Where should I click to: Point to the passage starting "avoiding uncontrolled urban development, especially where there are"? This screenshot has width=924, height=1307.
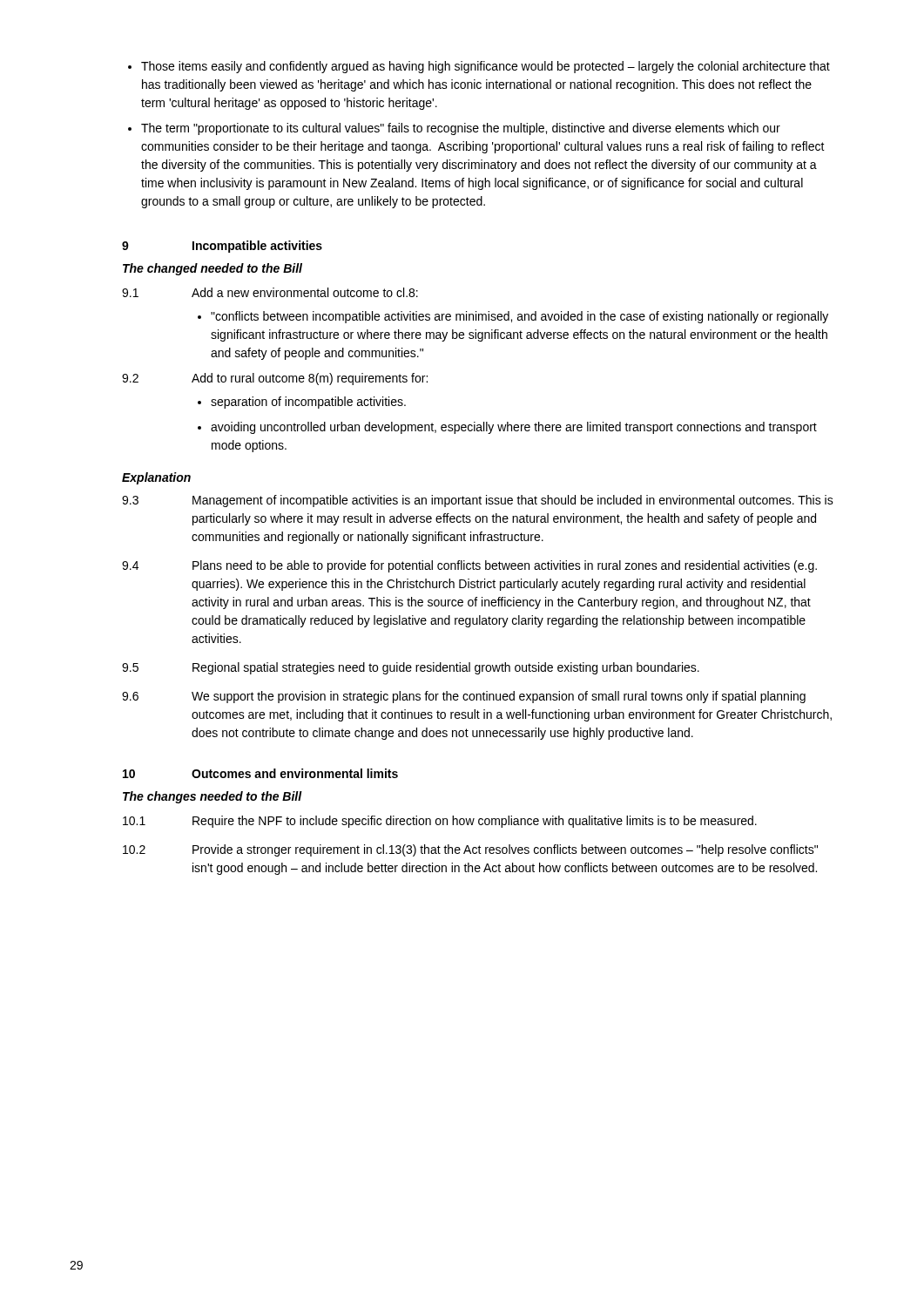[514, 436]
